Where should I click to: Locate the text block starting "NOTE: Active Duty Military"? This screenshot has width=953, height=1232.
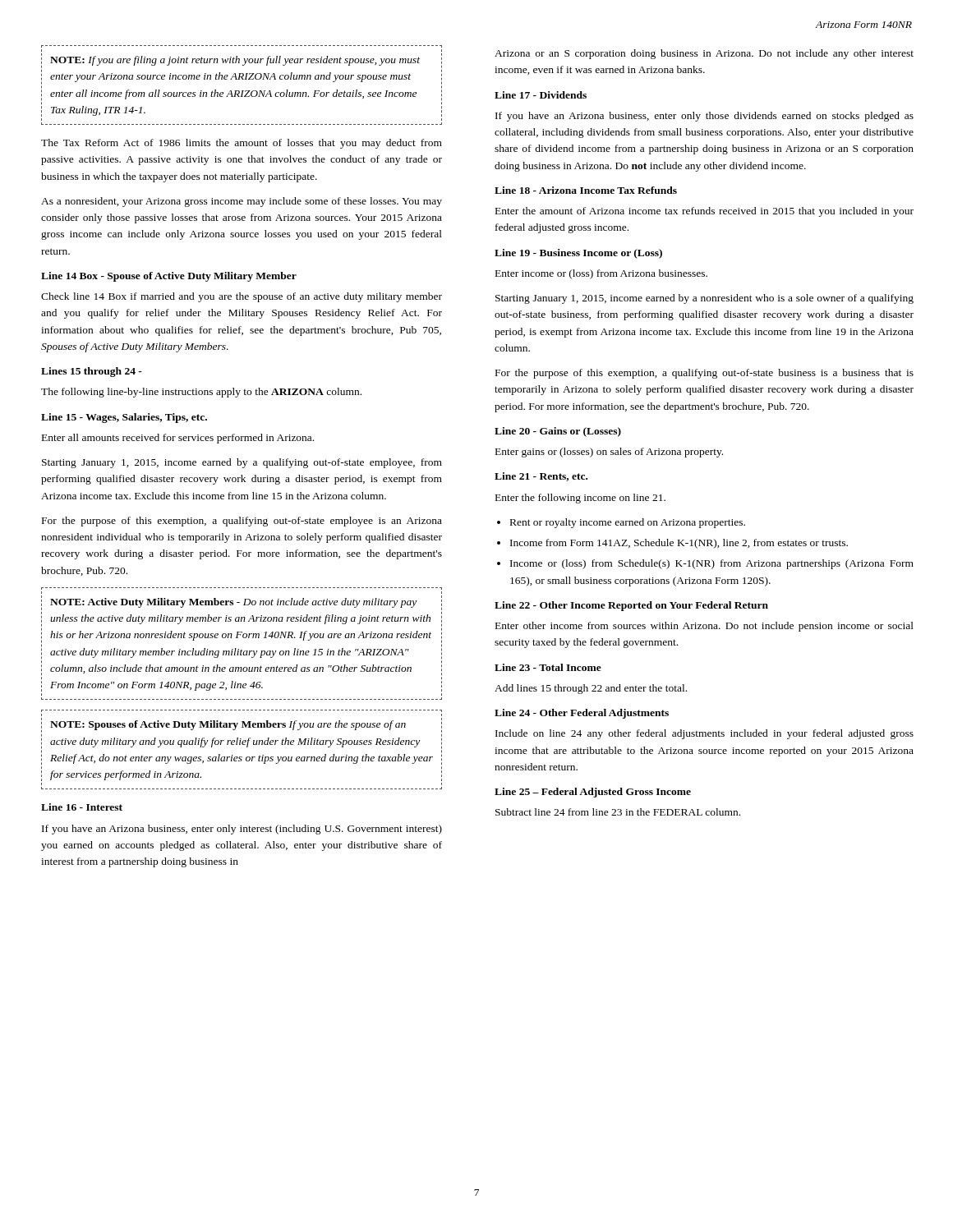[x=241, y=643]
